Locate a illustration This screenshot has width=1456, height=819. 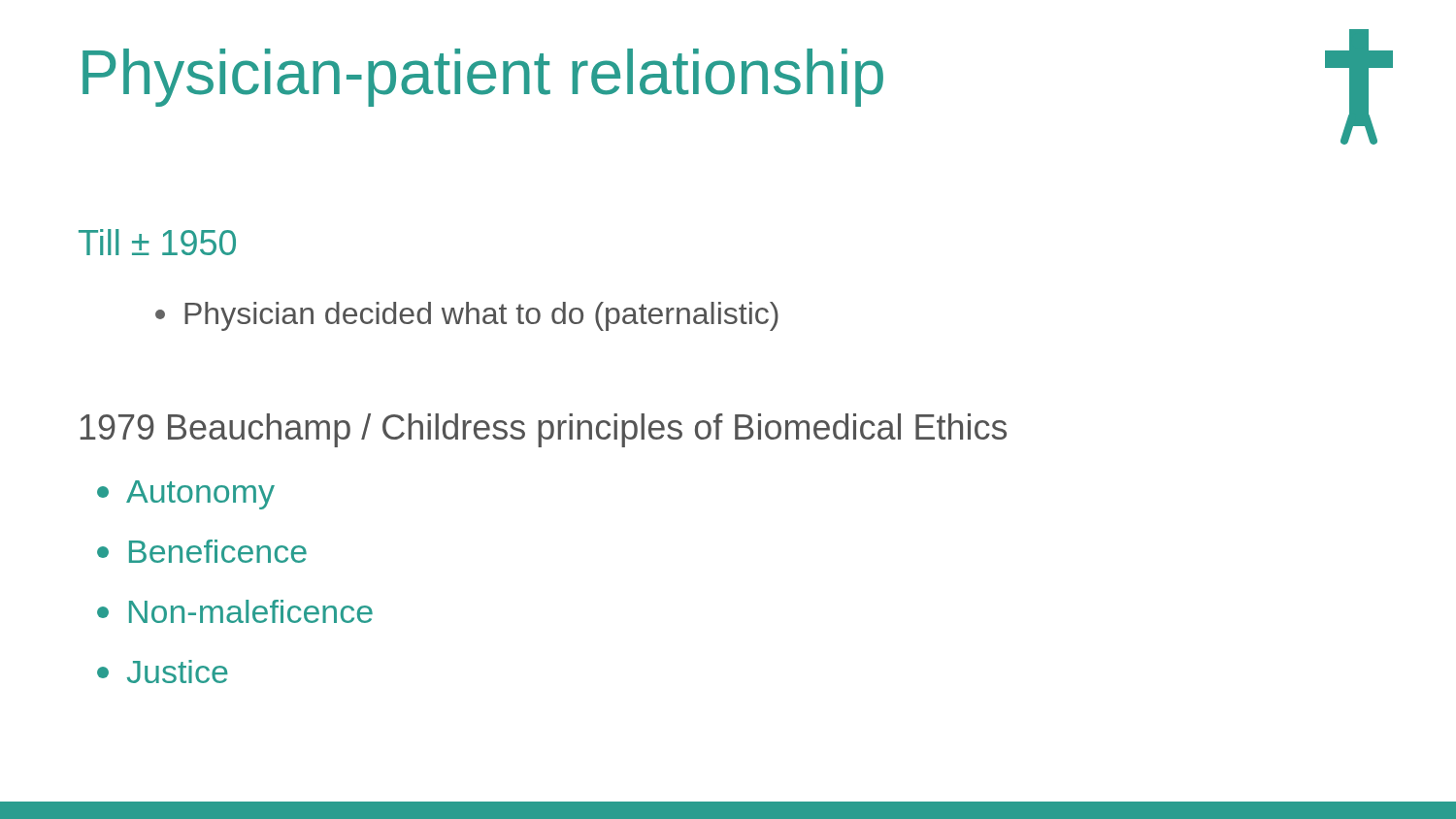(1359, 92)
